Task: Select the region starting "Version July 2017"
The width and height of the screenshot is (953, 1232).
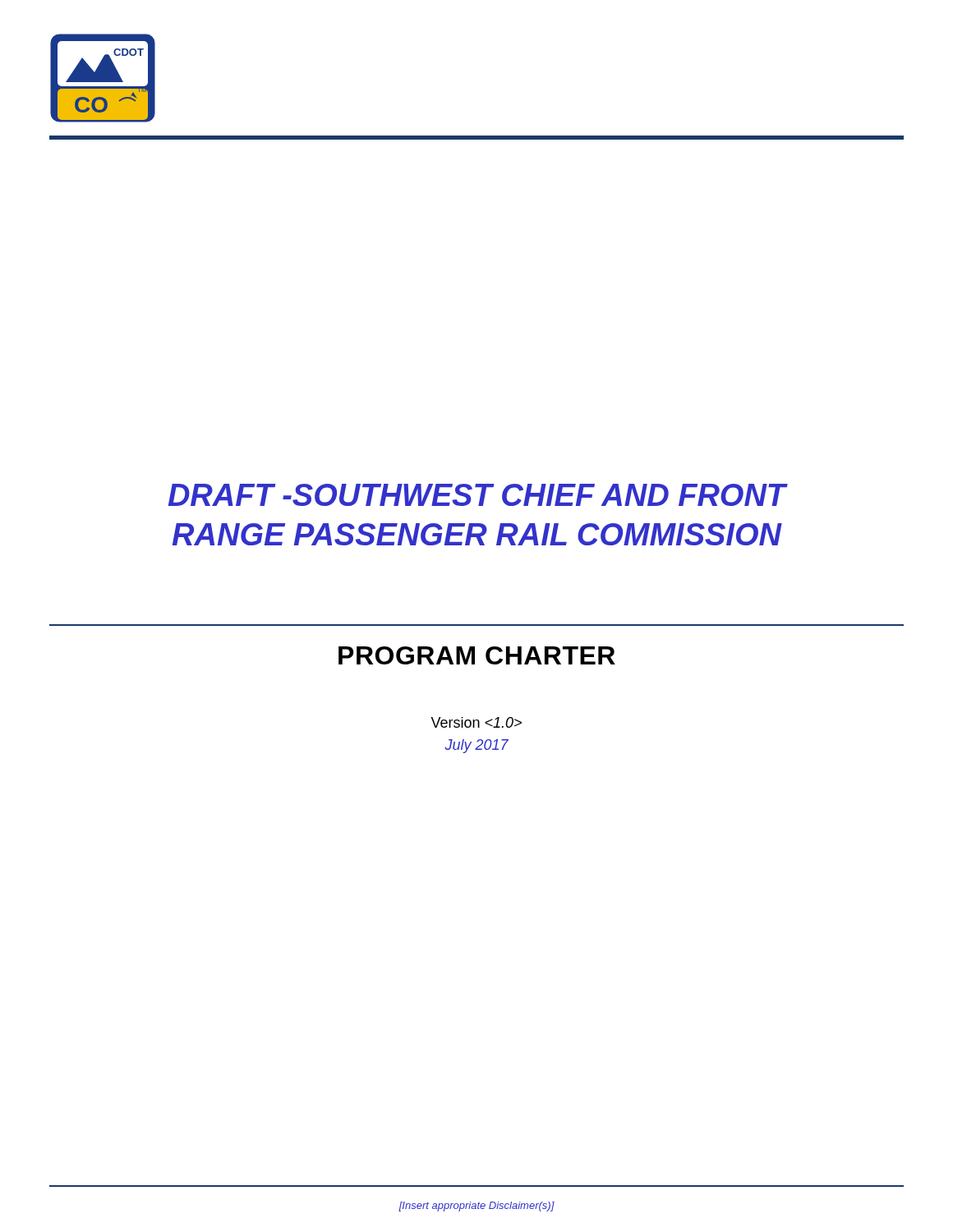Action: tap(476, 734)
